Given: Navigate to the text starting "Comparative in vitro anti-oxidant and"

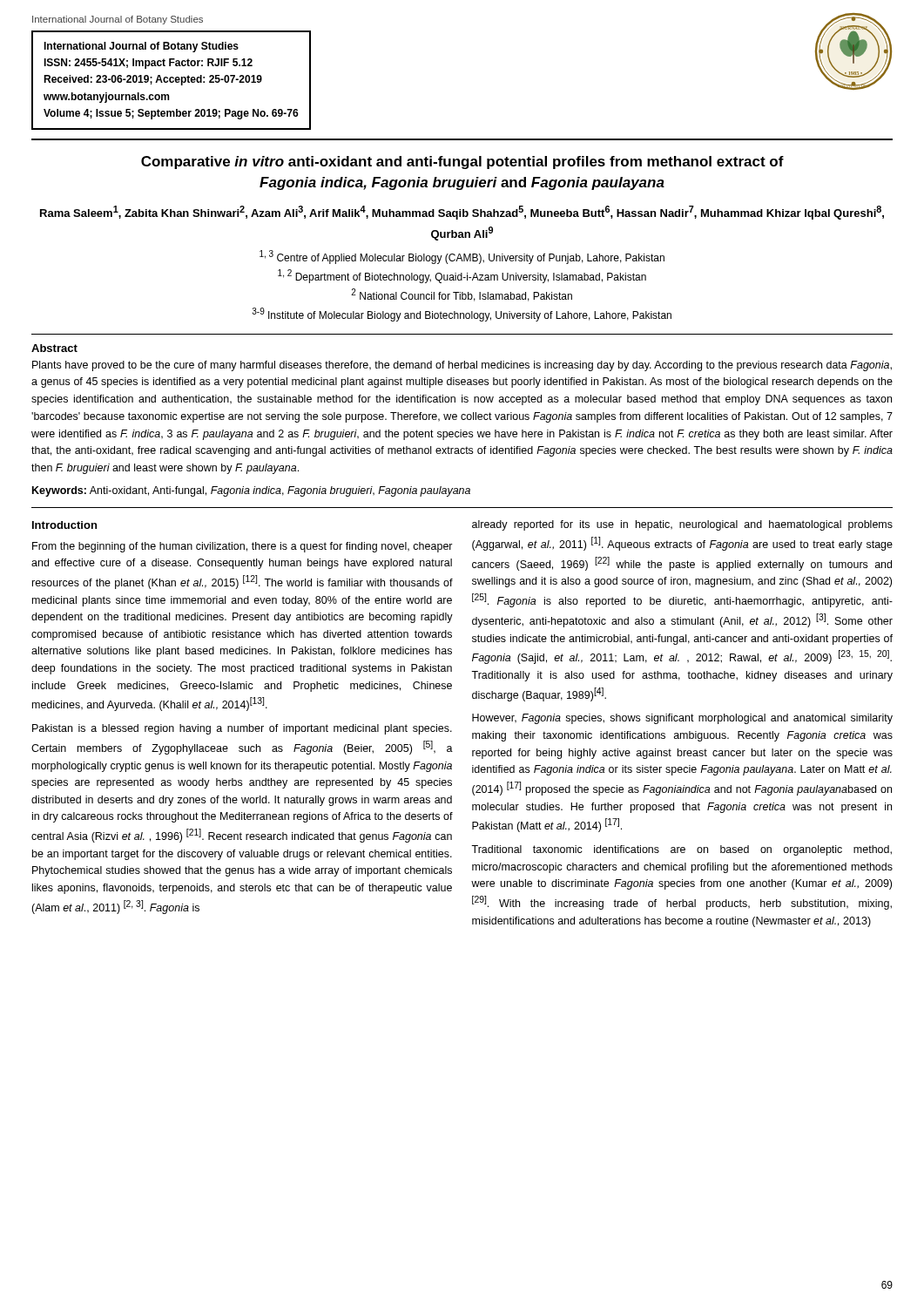Looking at the screenshot, I should pos(462,172).
